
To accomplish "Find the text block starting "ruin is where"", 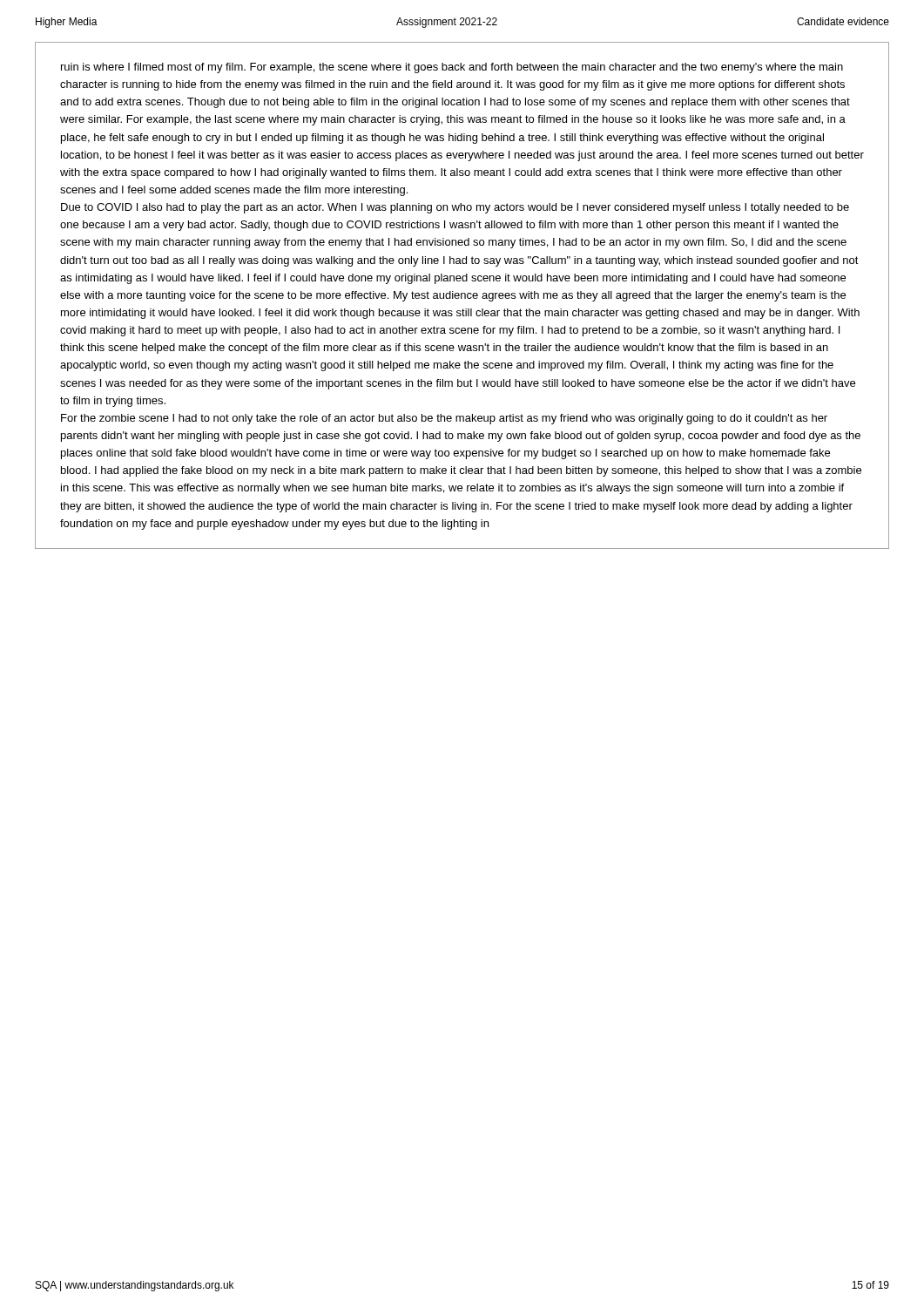I will pos(462,129).
